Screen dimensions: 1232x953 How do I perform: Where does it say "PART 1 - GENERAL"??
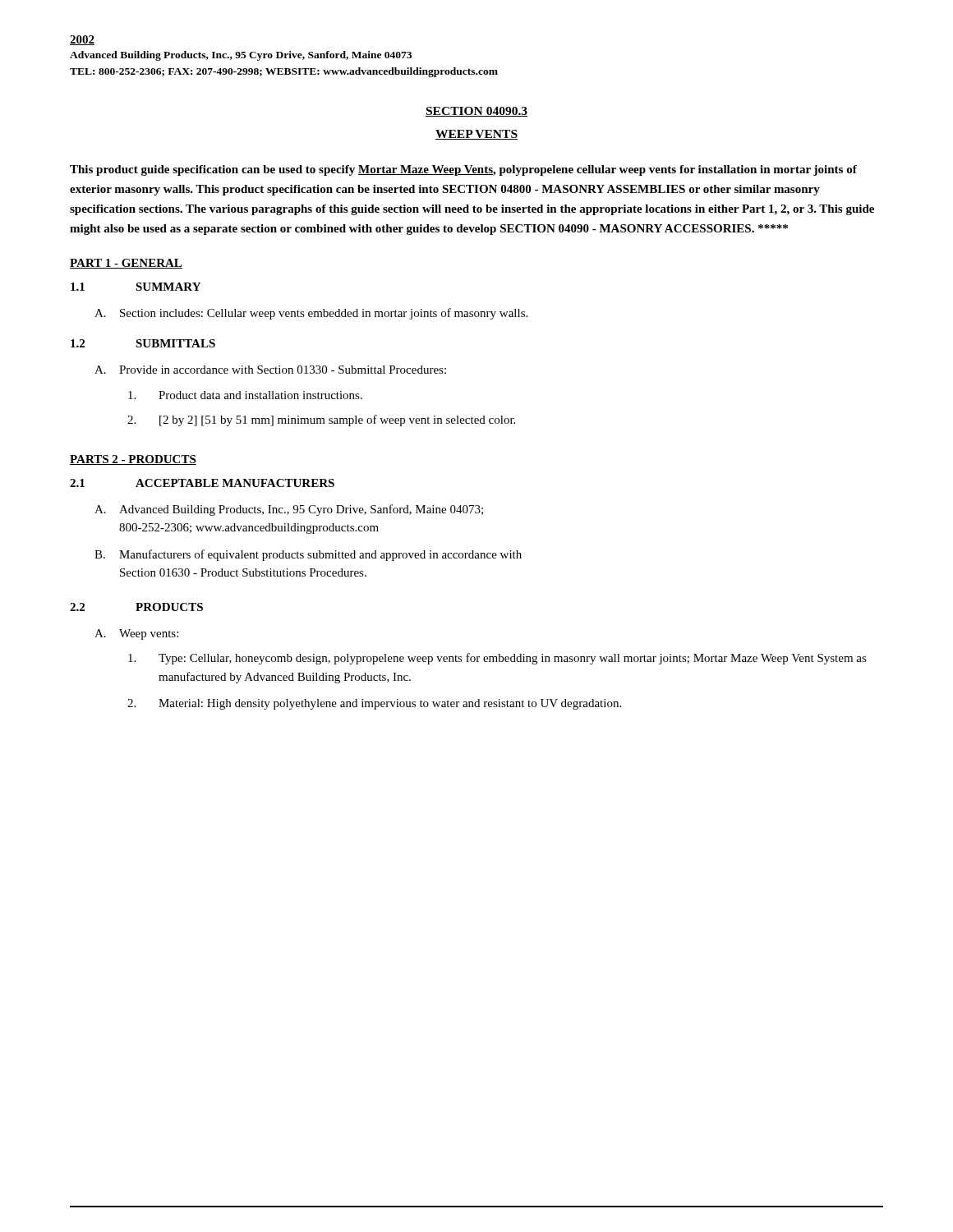click(126, 262)
